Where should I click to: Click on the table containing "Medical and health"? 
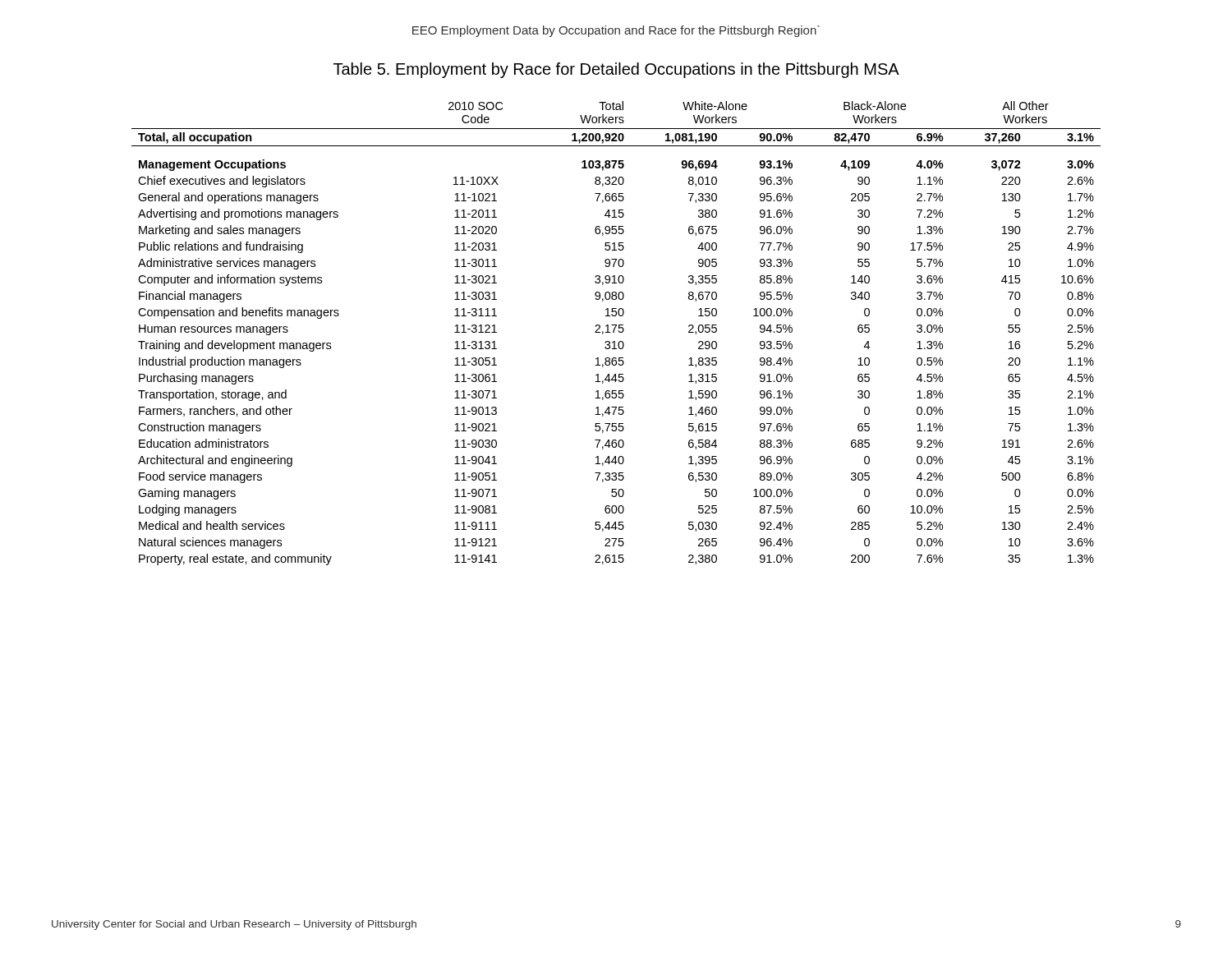point(616,332)
